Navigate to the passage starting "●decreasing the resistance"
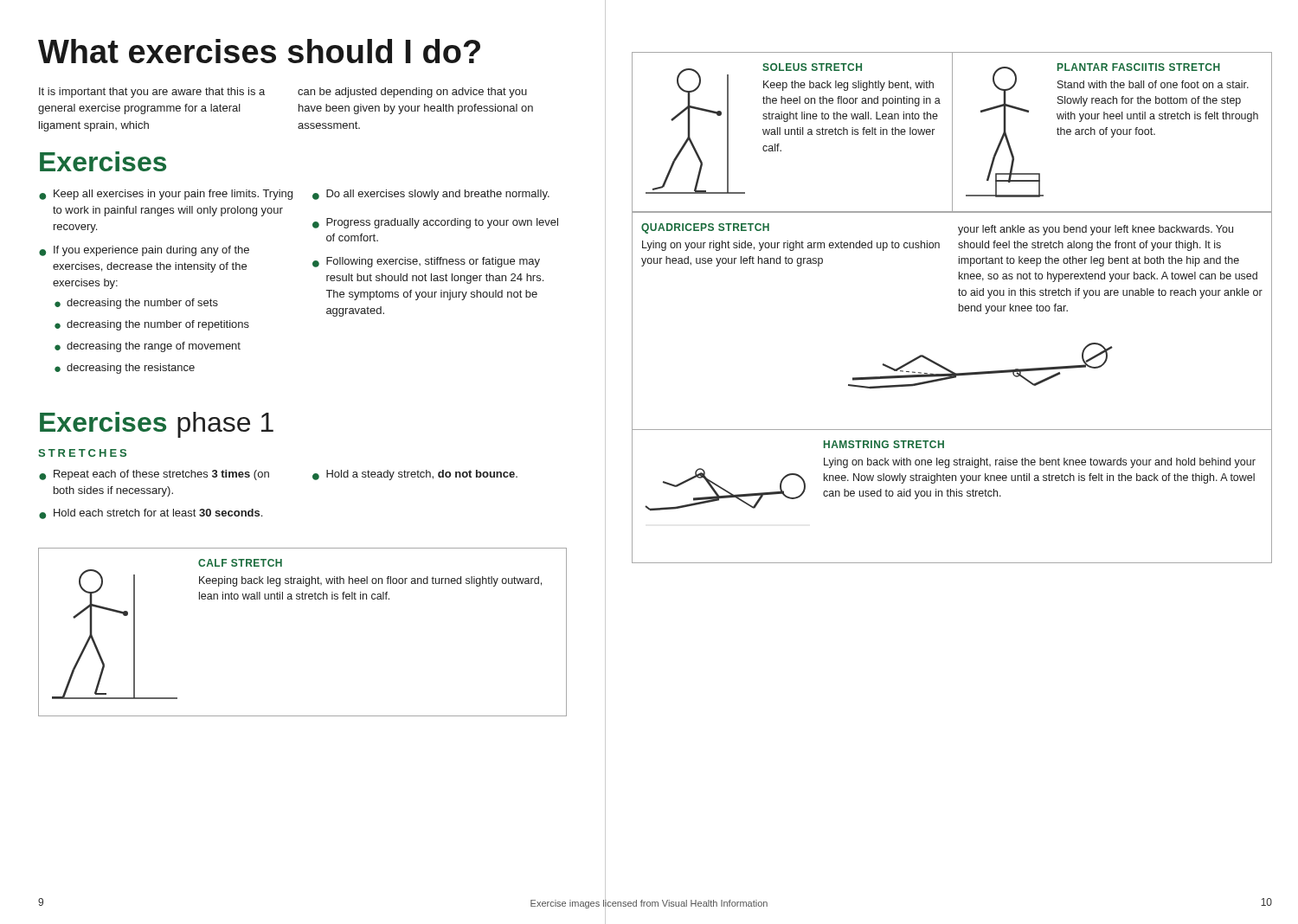 click(x=124, y=368)
